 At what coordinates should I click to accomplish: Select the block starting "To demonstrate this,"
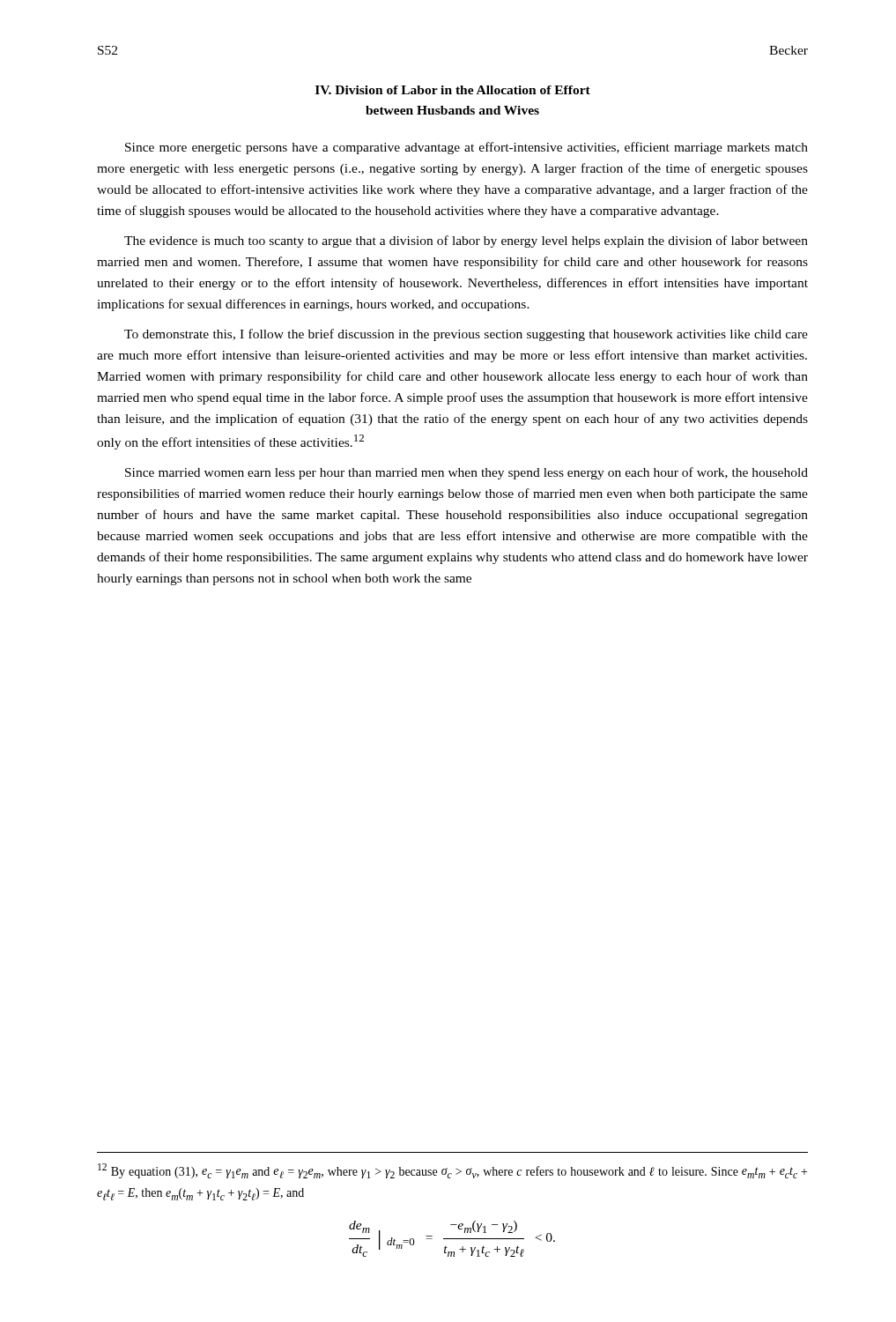452,388
